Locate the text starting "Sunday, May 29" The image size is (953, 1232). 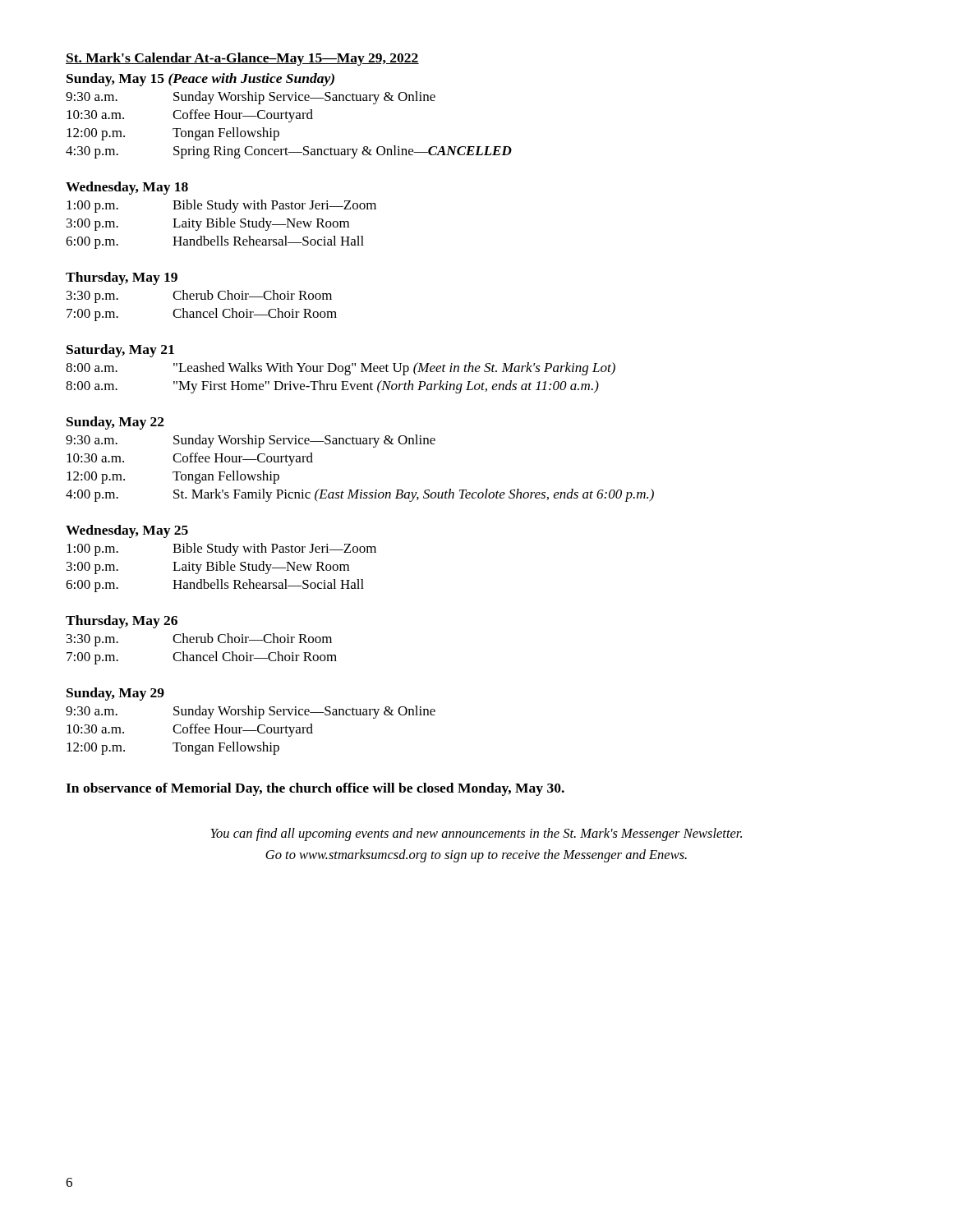(x=115, y=692)
